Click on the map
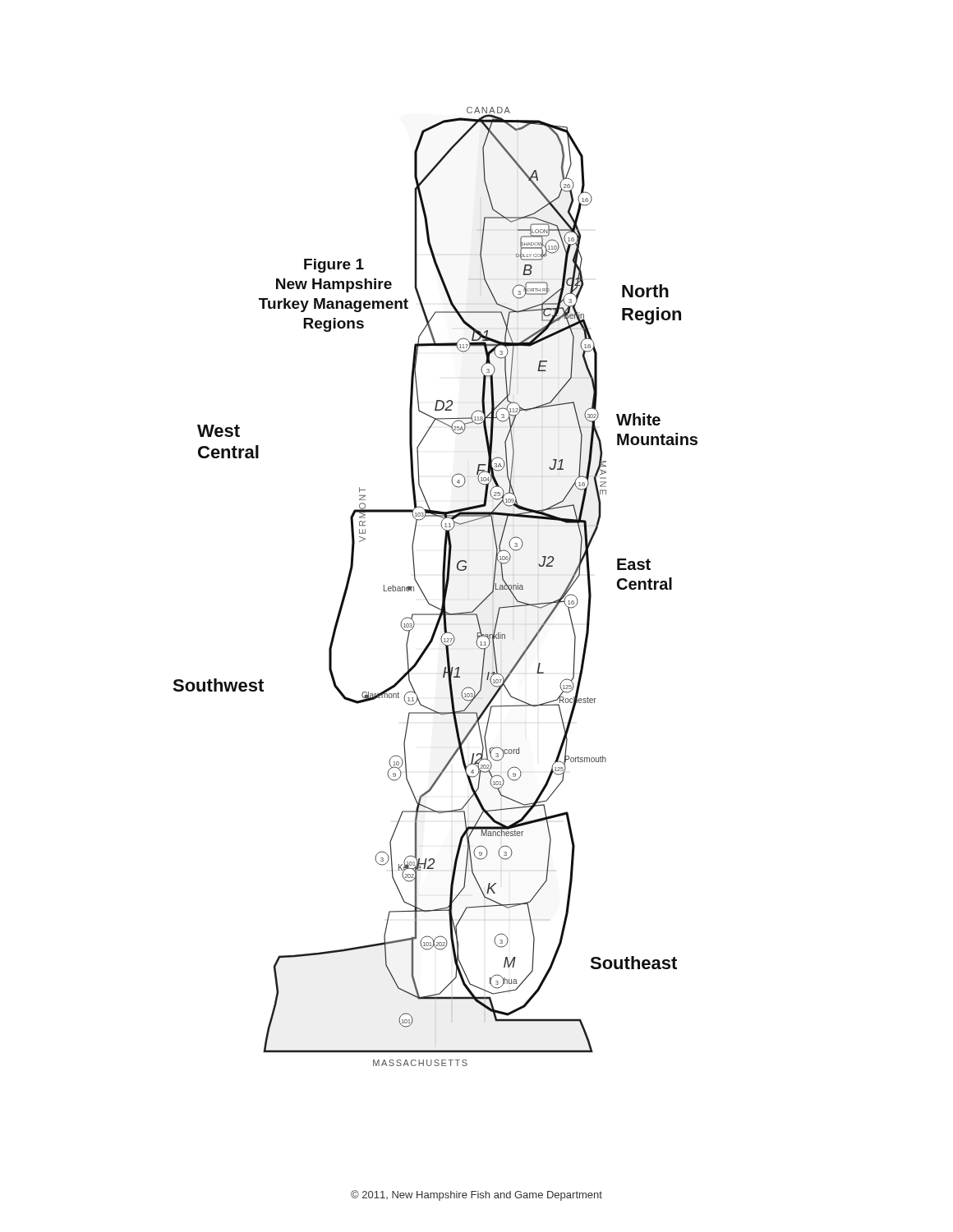Image resolution: width=953 pixels, height=1232 pixels. pos(476,583)
